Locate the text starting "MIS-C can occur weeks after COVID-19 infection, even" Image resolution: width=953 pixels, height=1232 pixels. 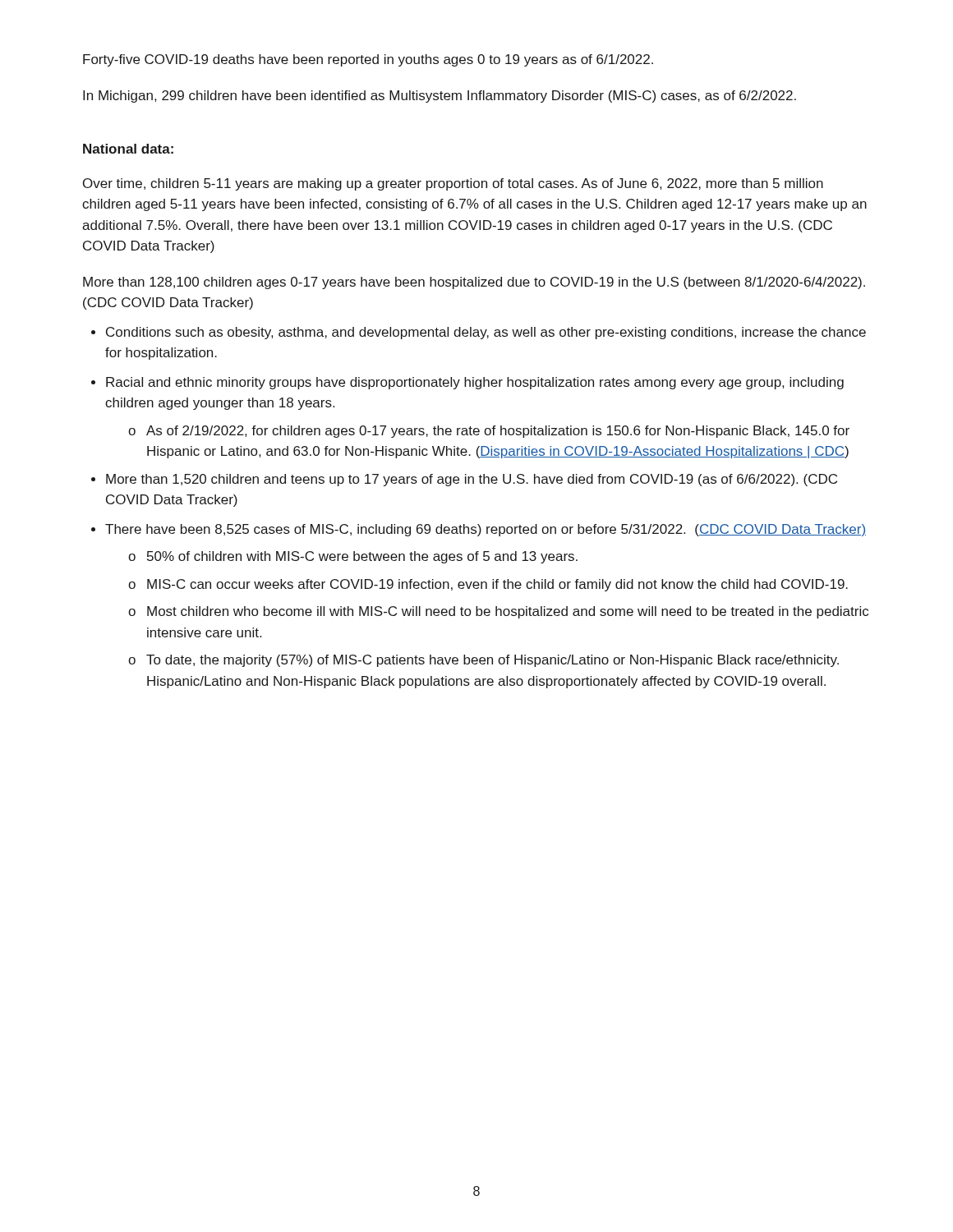pyautogui.click(x=497, y=584)
